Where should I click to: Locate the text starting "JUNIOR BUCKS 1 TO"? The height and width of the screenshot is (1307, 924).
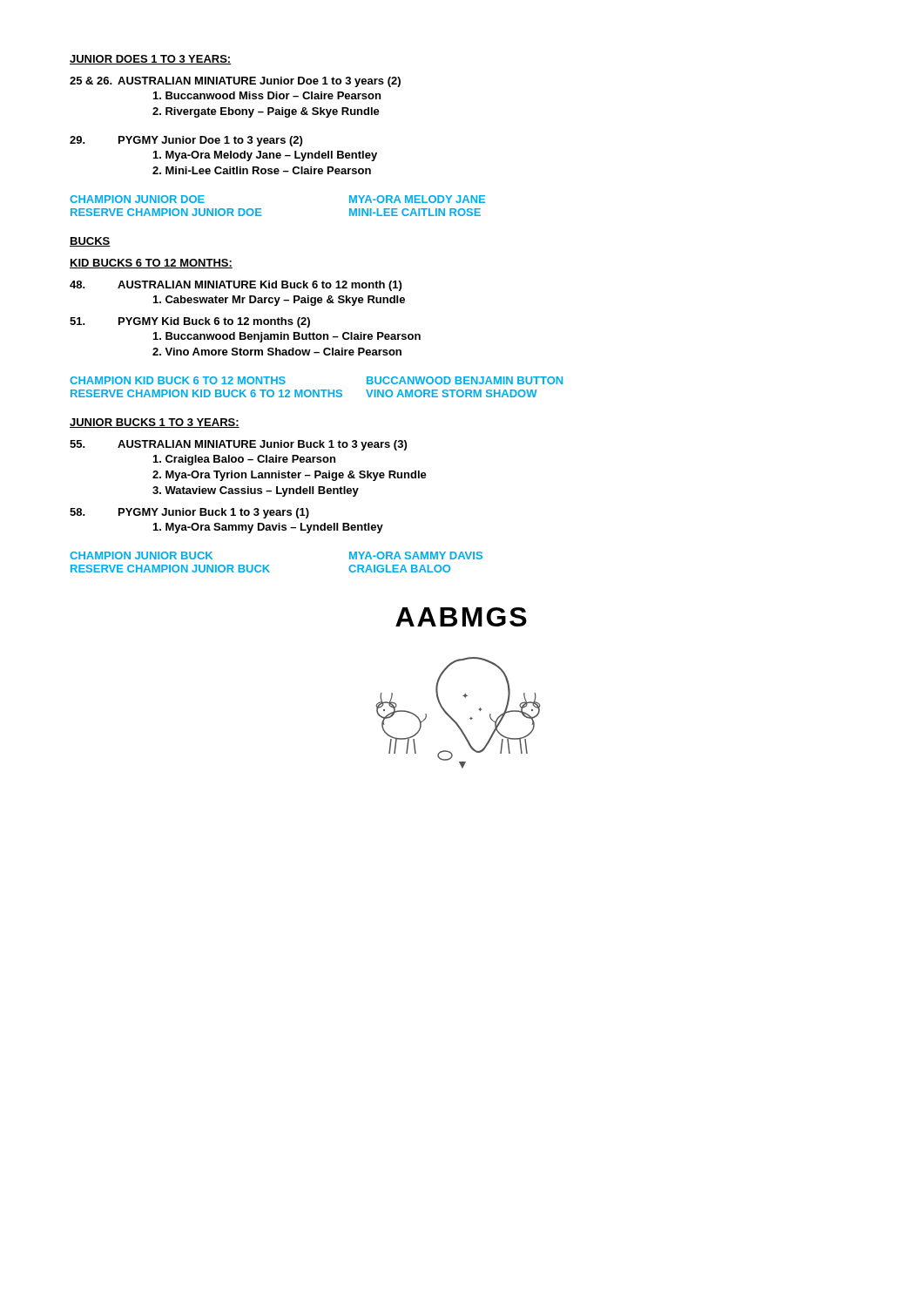coord(154,422)
